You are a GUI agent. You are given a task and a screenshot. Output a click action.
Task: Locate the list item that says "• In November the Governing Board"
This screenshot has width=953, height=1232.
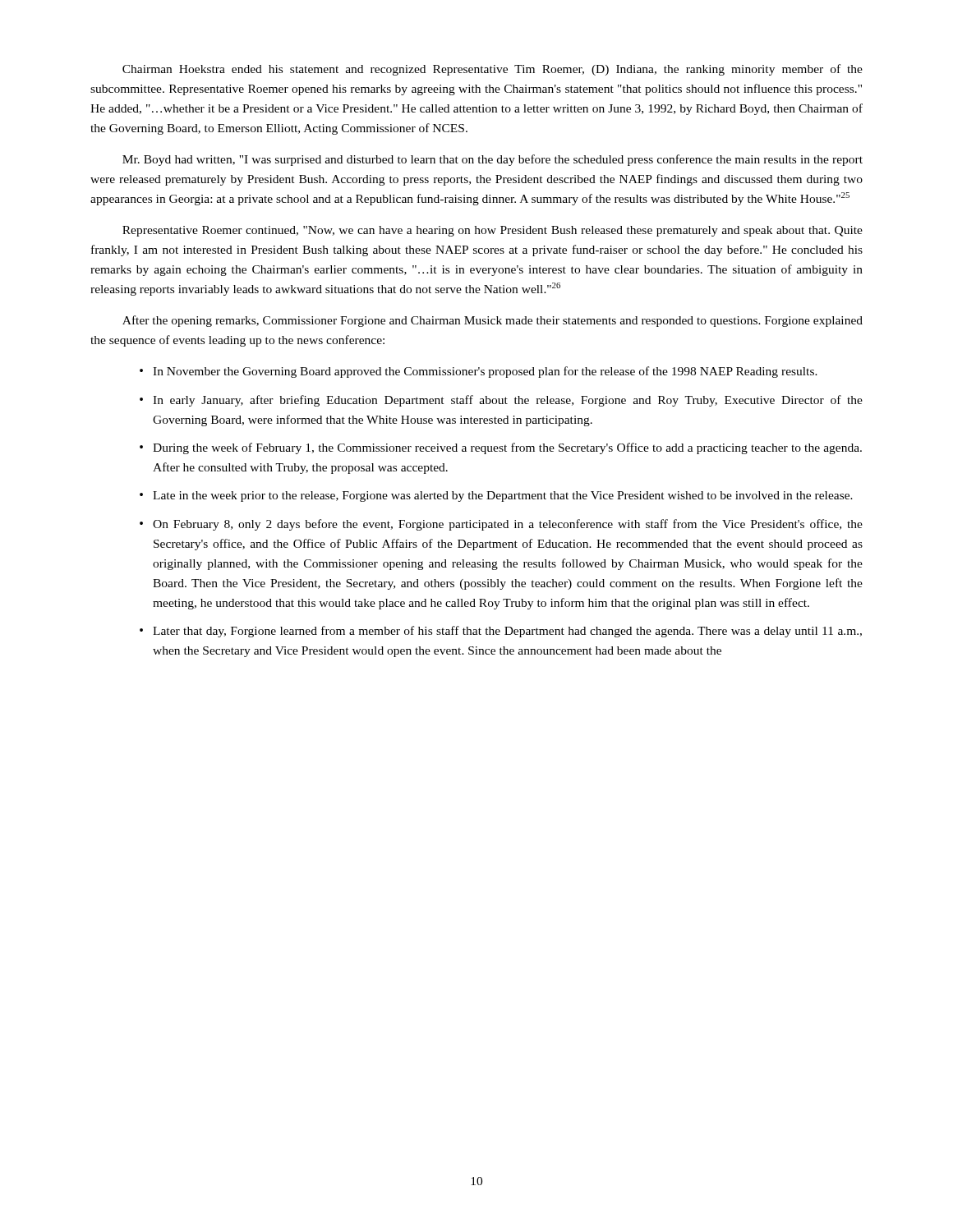496,372
